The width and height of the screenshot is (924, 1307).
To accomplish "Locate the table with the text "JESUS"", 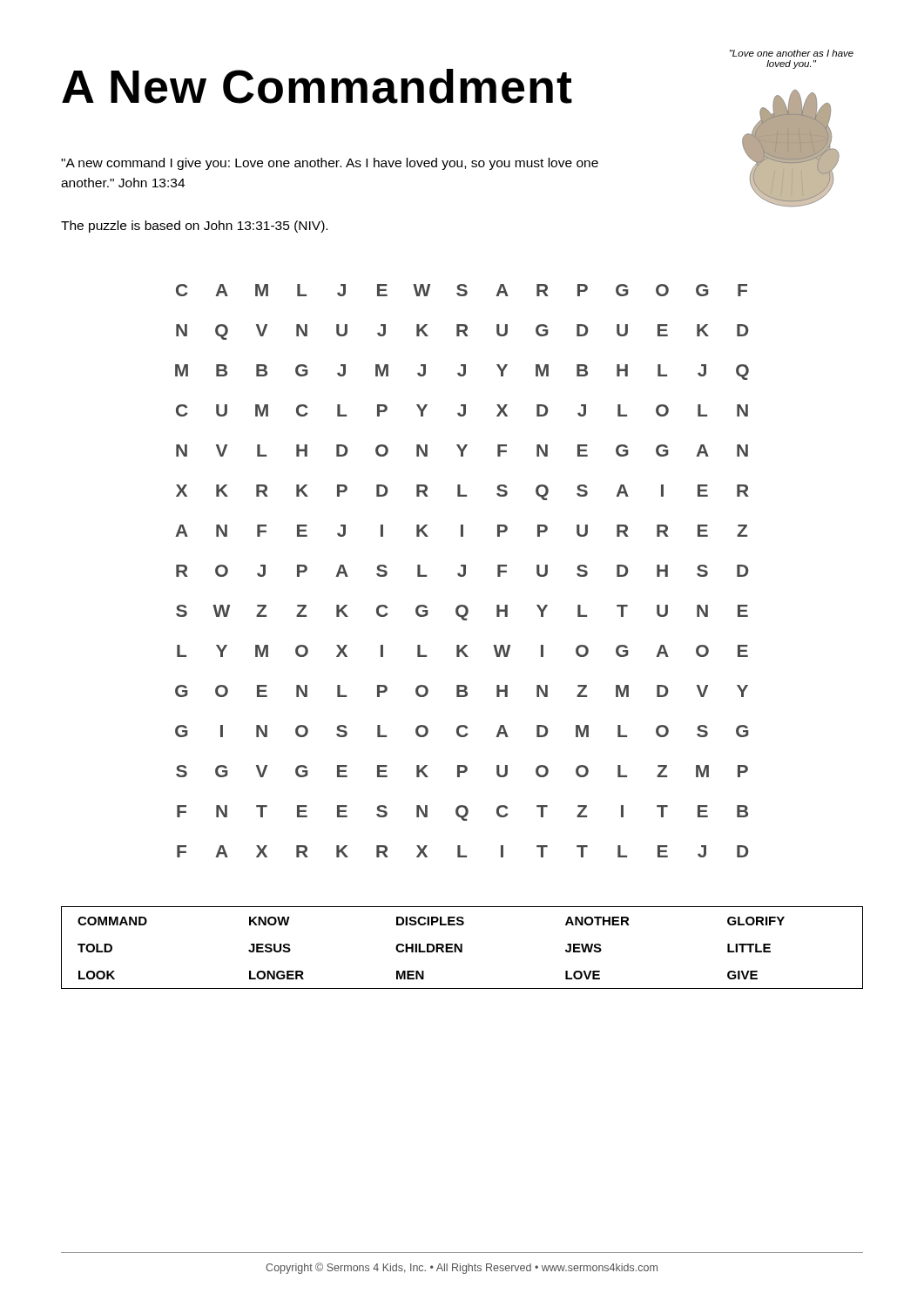I will tap(462, 948).
